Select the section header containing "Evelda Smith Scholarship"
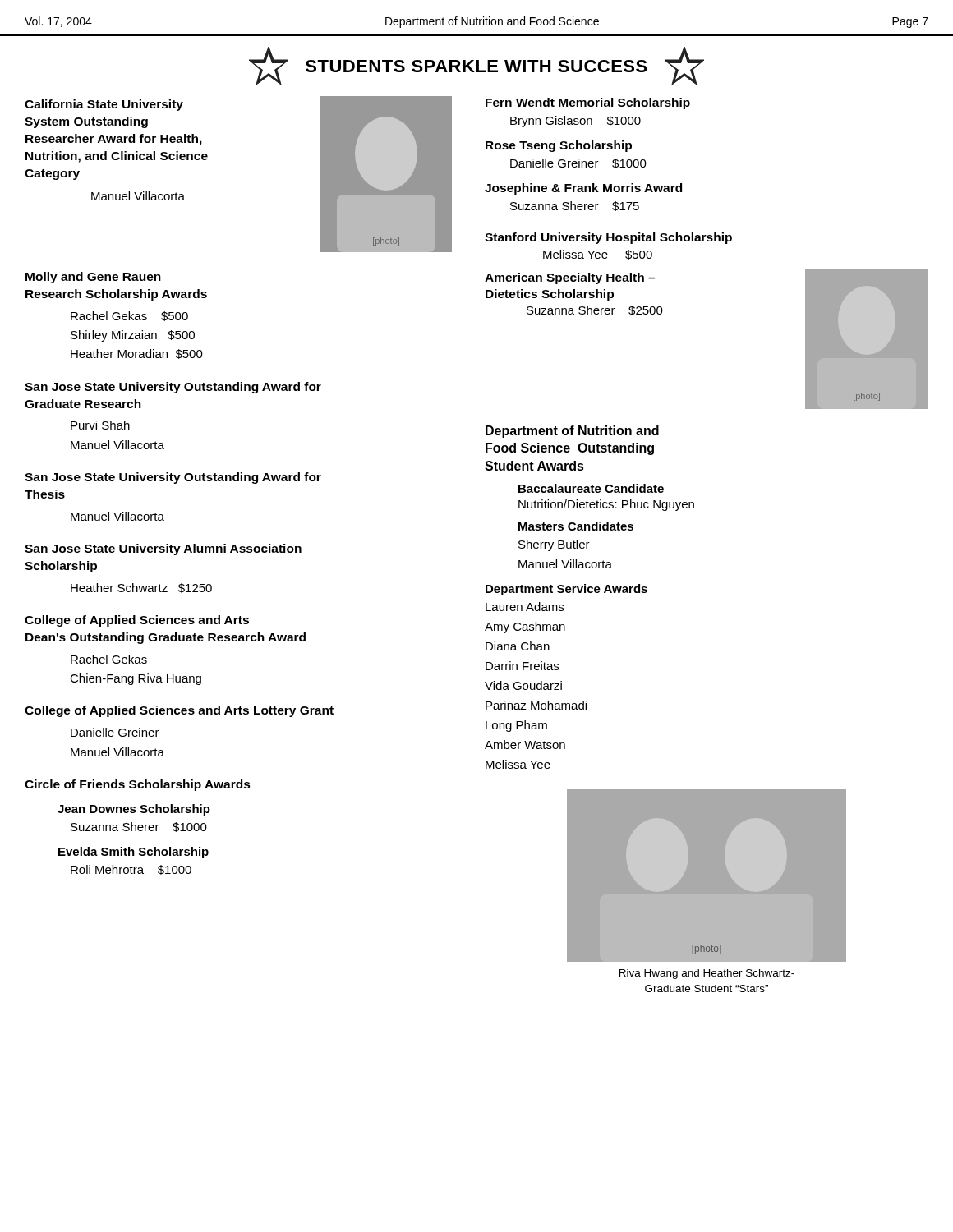The width and height of the screenshot is (953, 1232). click(x=133, y=851)
